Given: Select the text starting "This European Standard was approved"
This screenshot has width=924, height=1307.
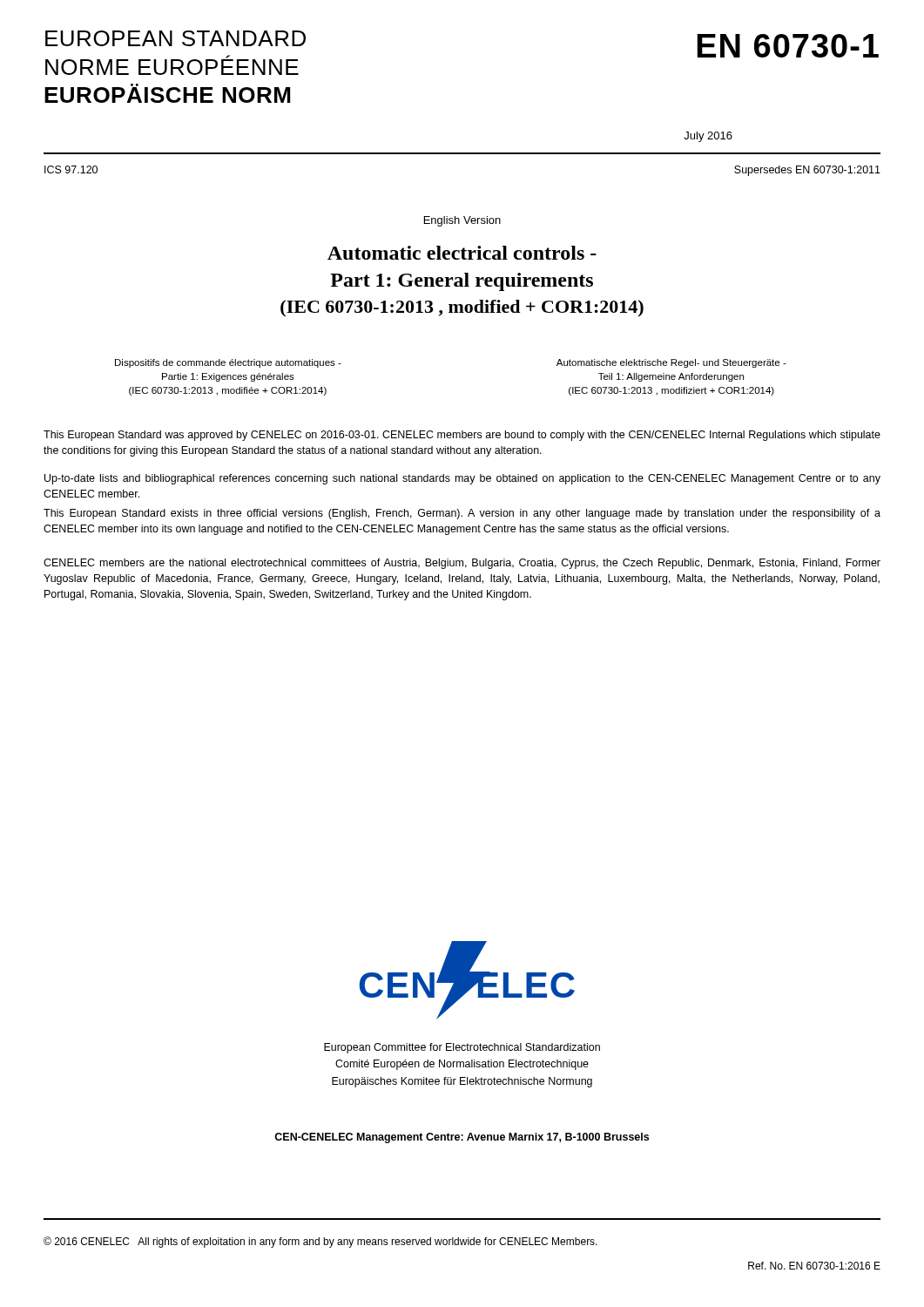Looking at the screenshot, I should point(462,443).
